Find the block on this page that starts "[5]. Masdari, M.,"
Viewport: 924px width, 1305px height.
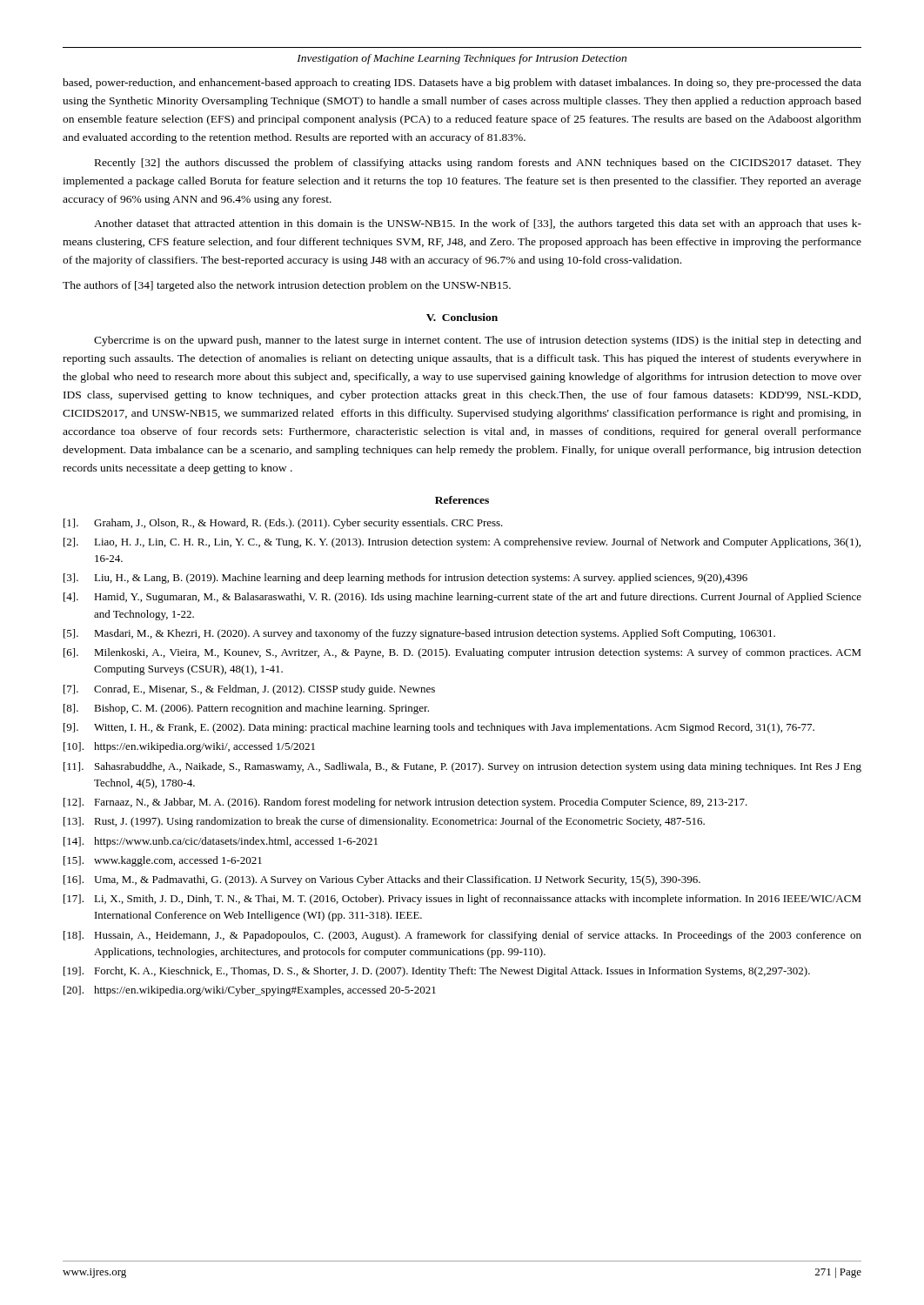click(462, 633)
